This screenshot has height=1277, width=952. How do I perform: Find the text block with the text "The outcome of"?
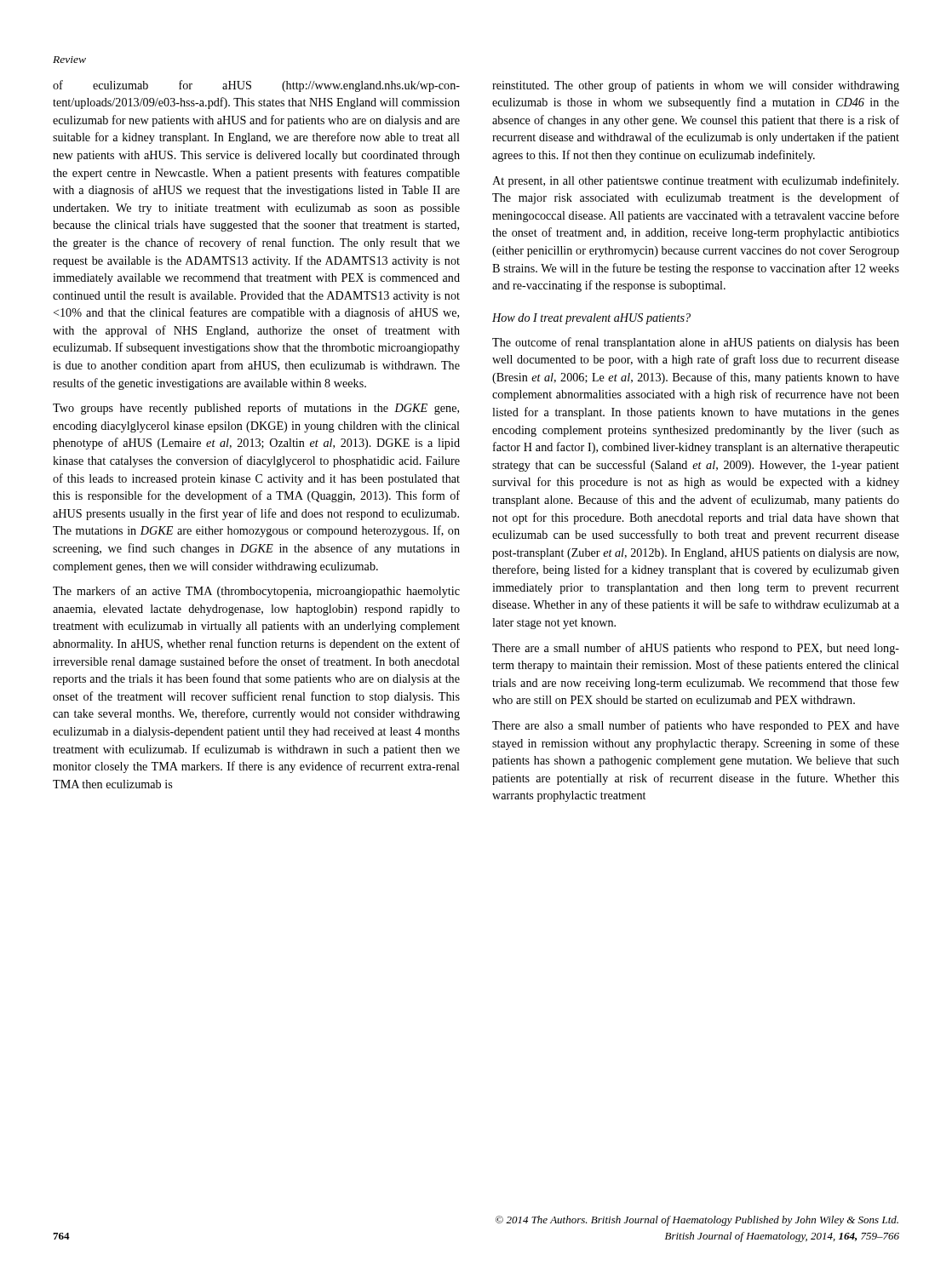(696, 482)
